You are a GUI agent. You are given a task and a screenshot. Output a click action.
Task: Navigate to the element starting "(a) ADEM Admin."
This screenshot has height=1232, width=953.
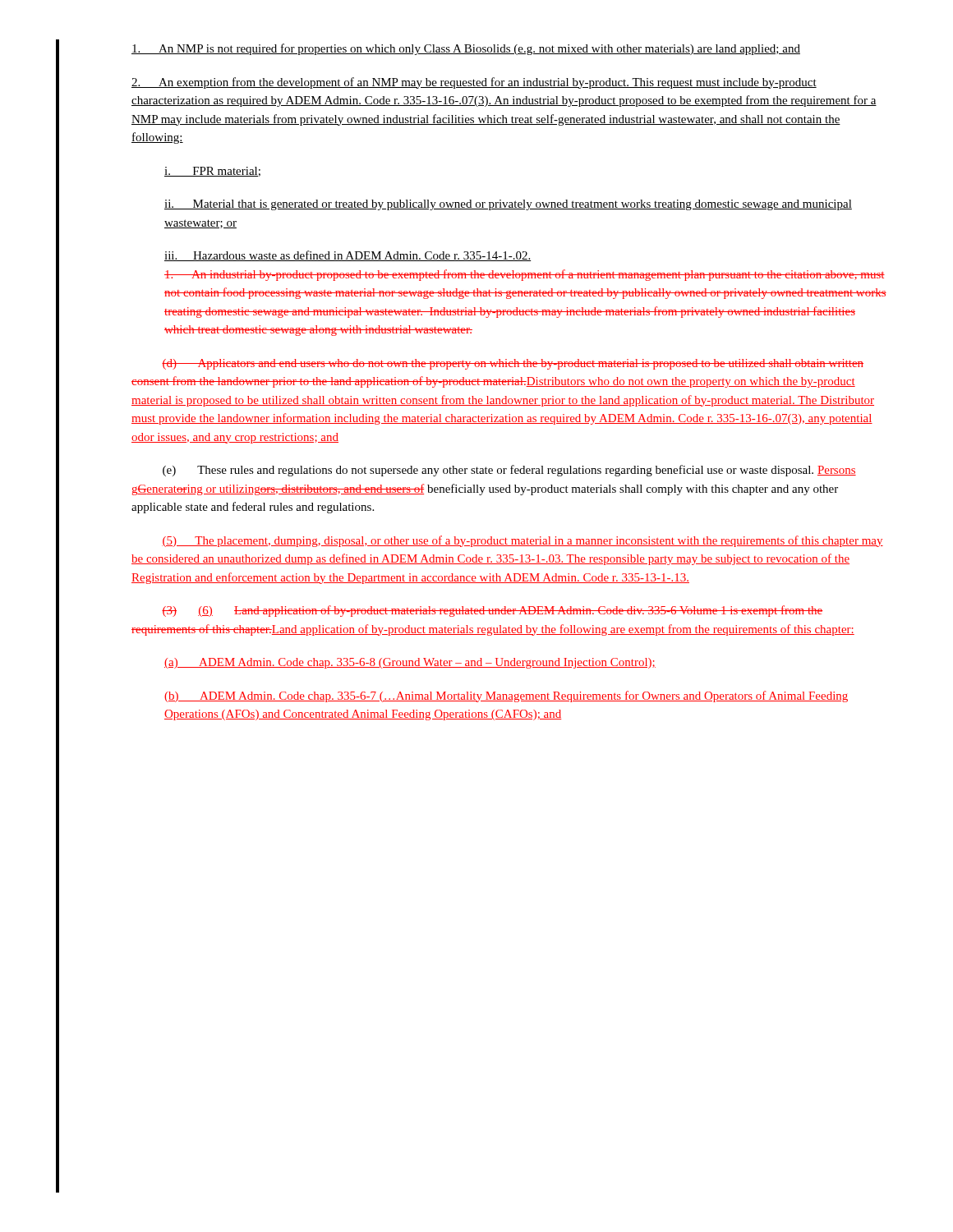click(x=410, y=662)
